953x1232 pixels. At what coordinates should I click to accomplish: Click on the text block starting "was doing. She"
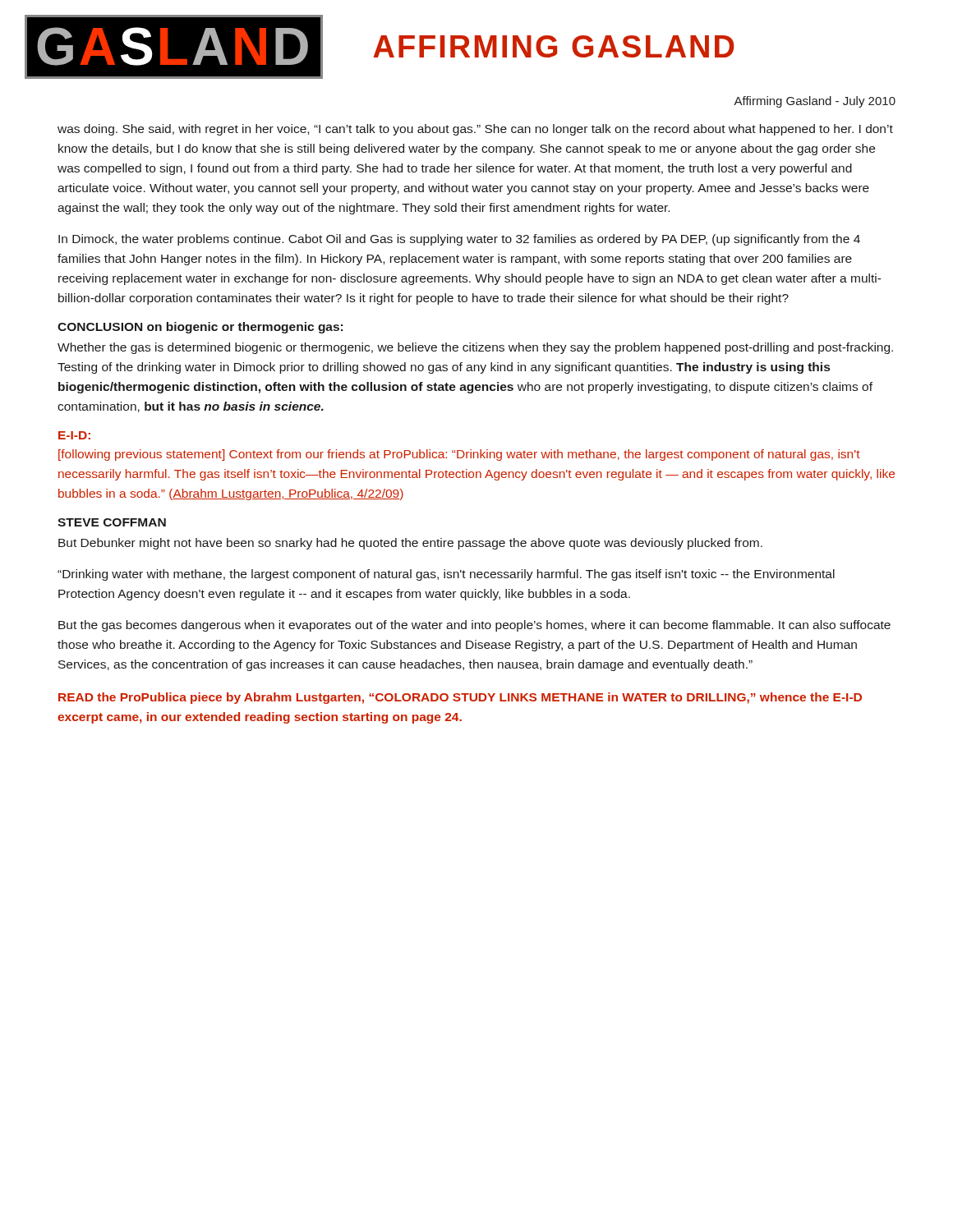[475, 168]
